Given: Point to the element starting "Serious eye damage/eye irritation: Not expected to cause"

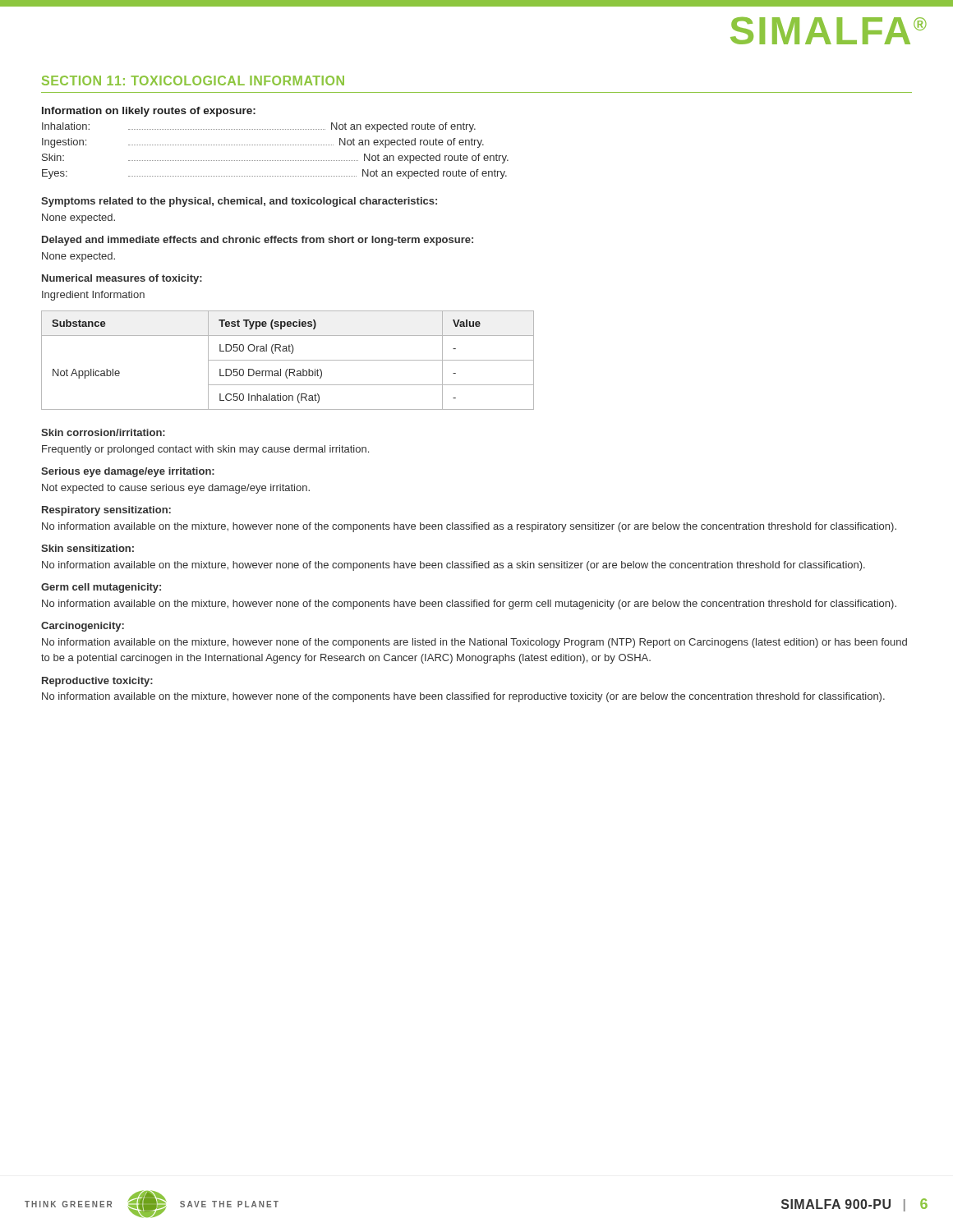Looking at the screenshot, I should [176, 479].
